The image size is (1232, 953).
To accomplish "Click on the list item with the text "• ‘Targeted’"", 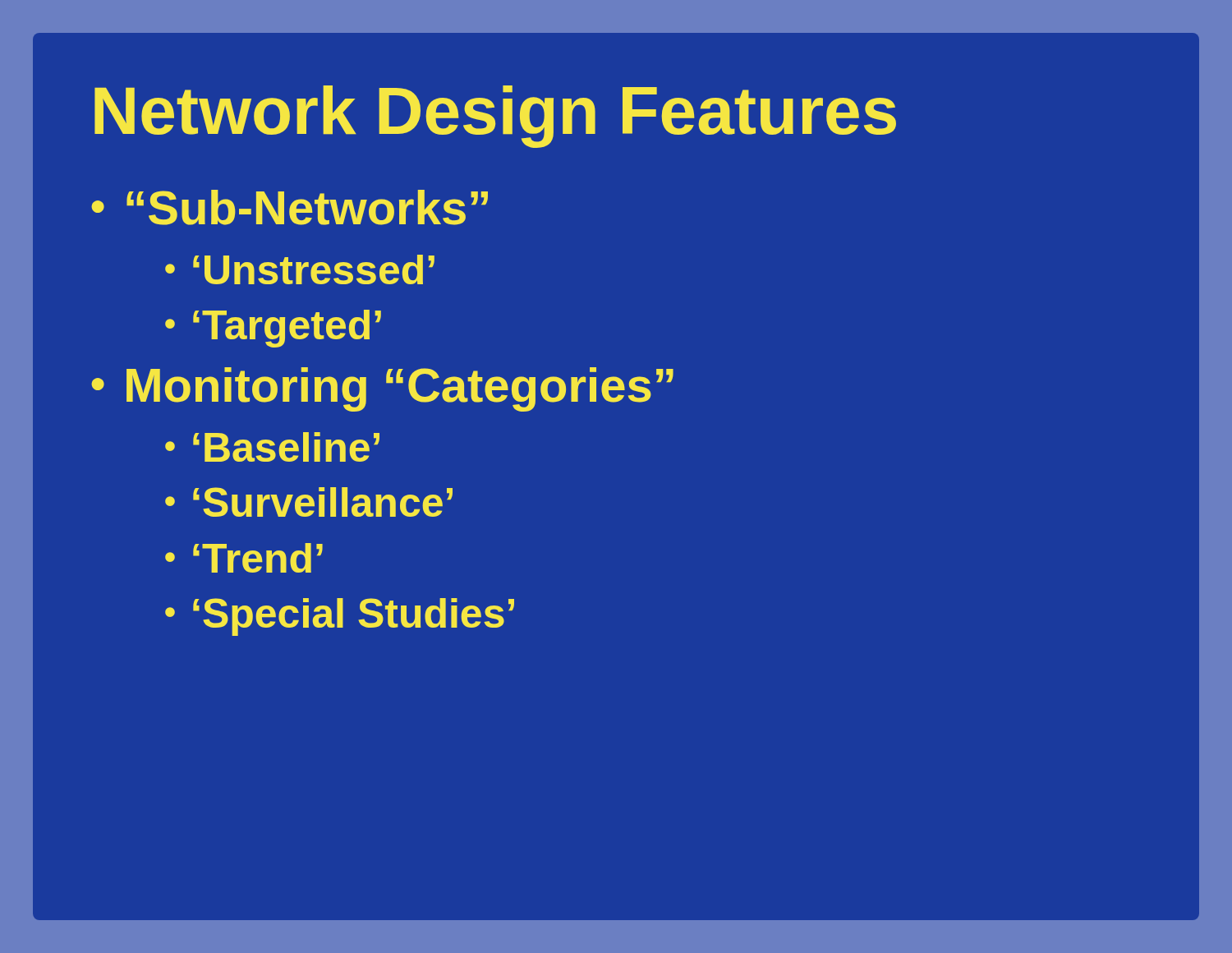I will [x=274, y=326].
